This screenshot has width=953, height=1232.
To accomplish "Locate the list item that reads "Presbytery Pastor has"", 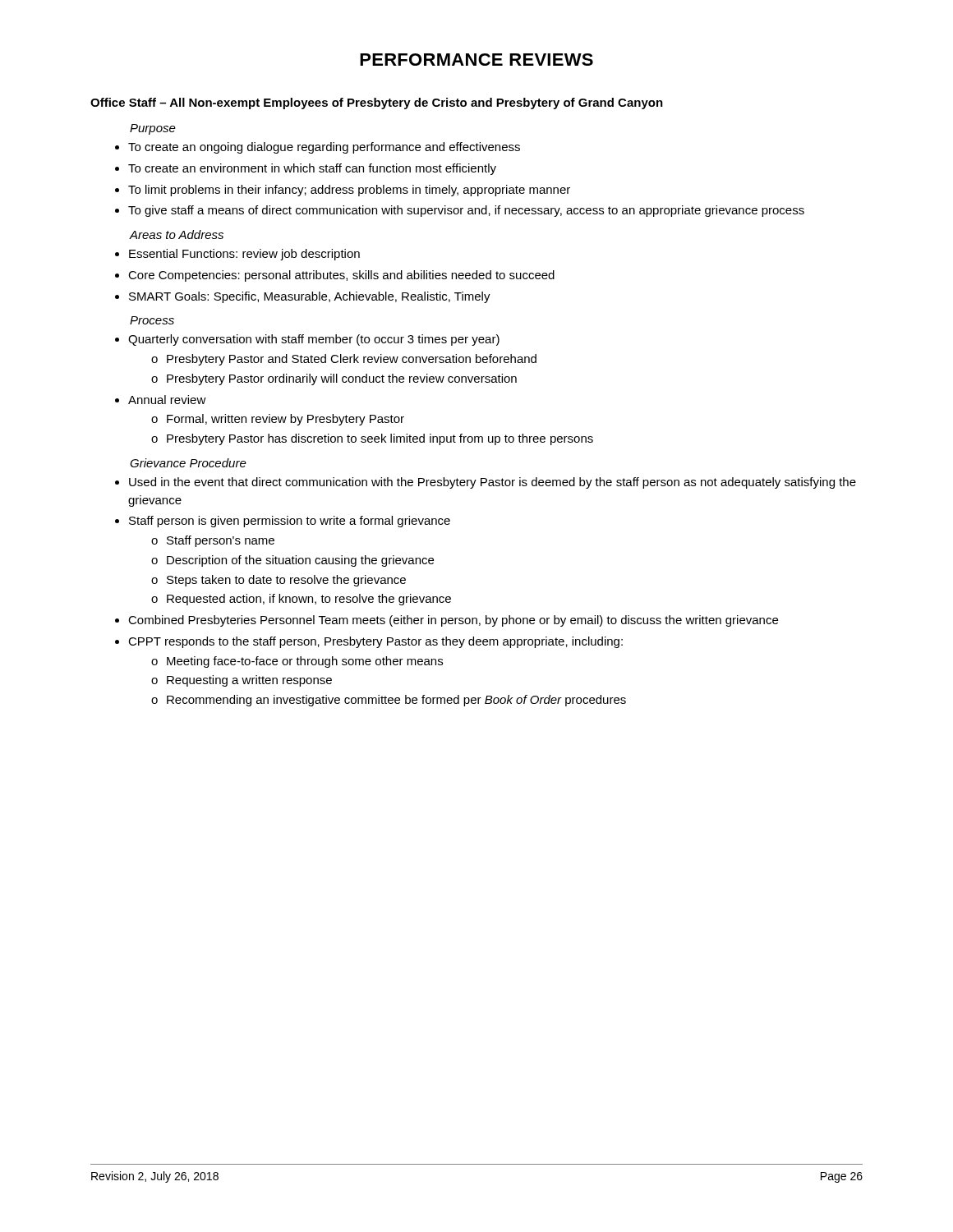I will [x=380, y=438].
